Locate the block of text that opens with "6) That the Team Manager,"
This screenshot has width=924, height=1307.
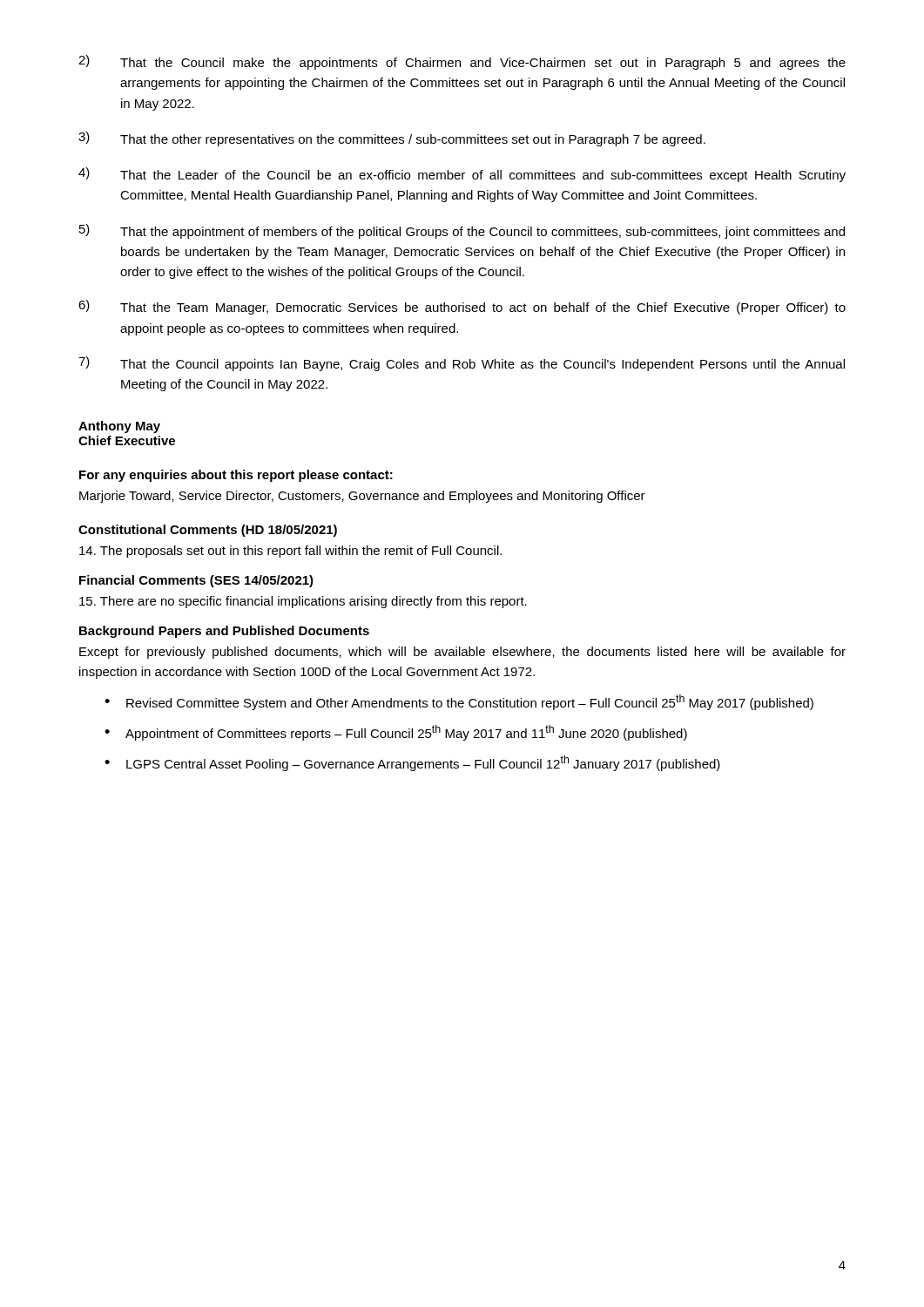tap(462, 318)
